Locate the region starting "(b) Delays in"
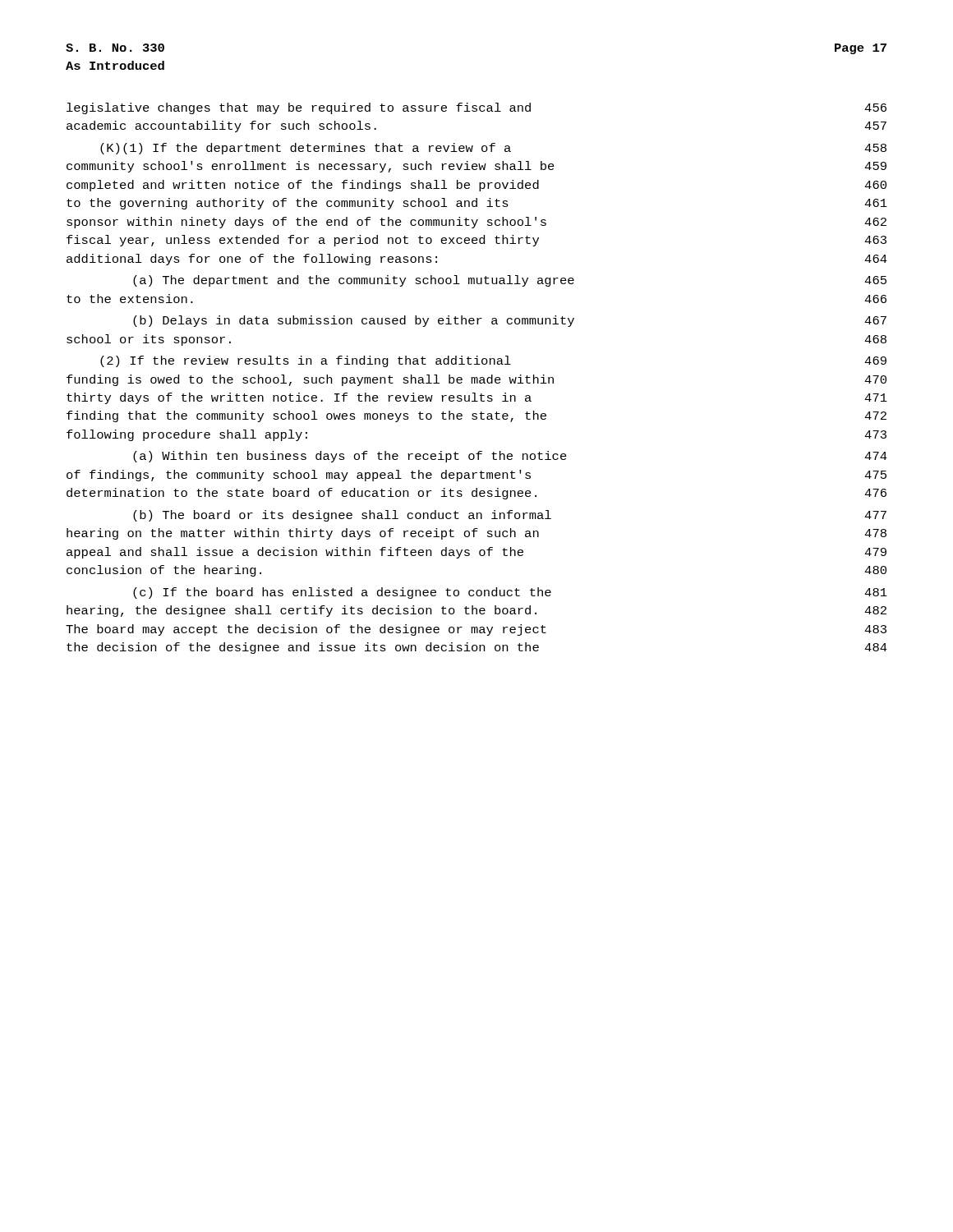953x1232 pixels. coord(476,331)
